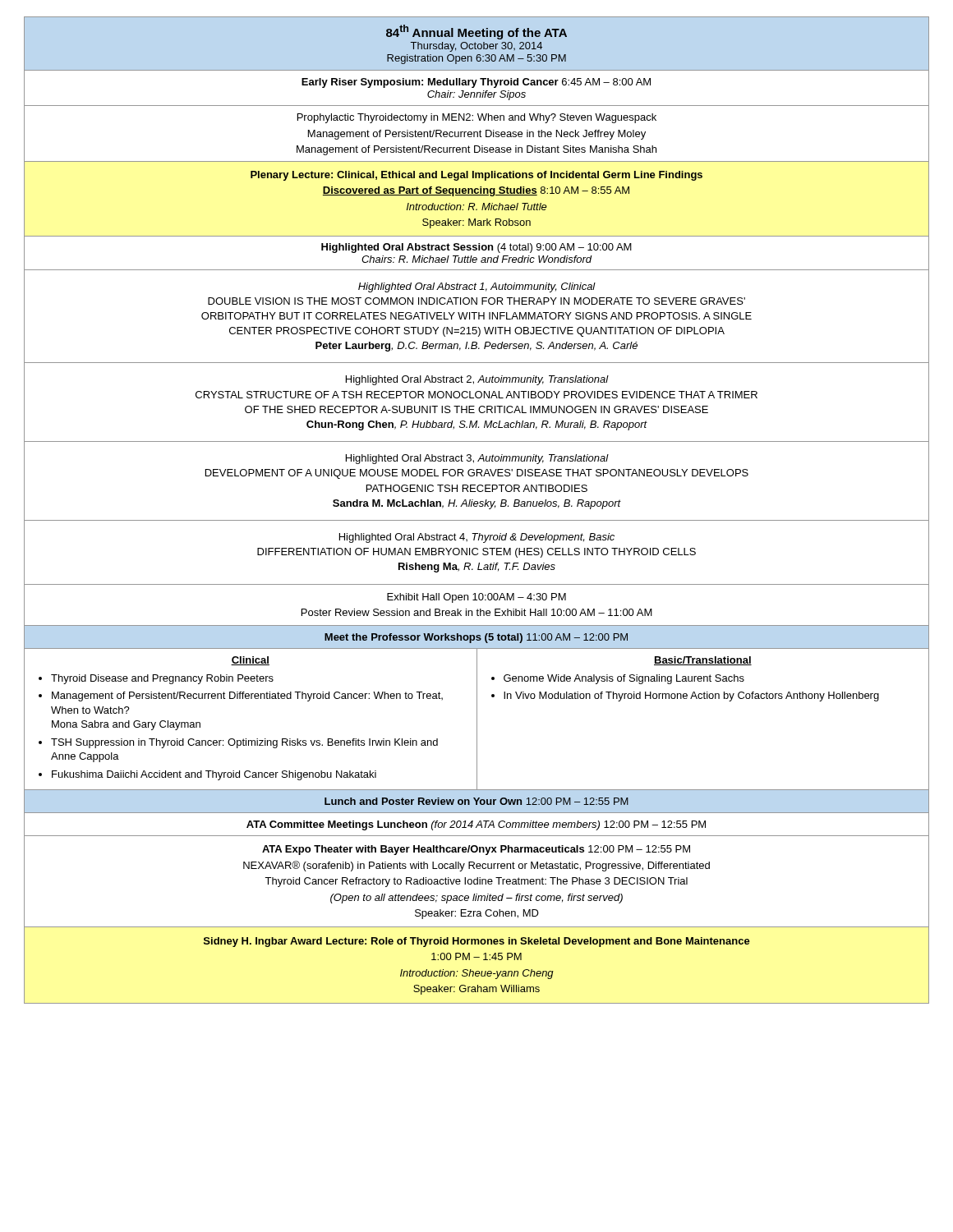The image size is (953, 1232).
Task: Click on the block starting "Exhibit Hall Open 10:00AM"
Action: tap(476, 604)
